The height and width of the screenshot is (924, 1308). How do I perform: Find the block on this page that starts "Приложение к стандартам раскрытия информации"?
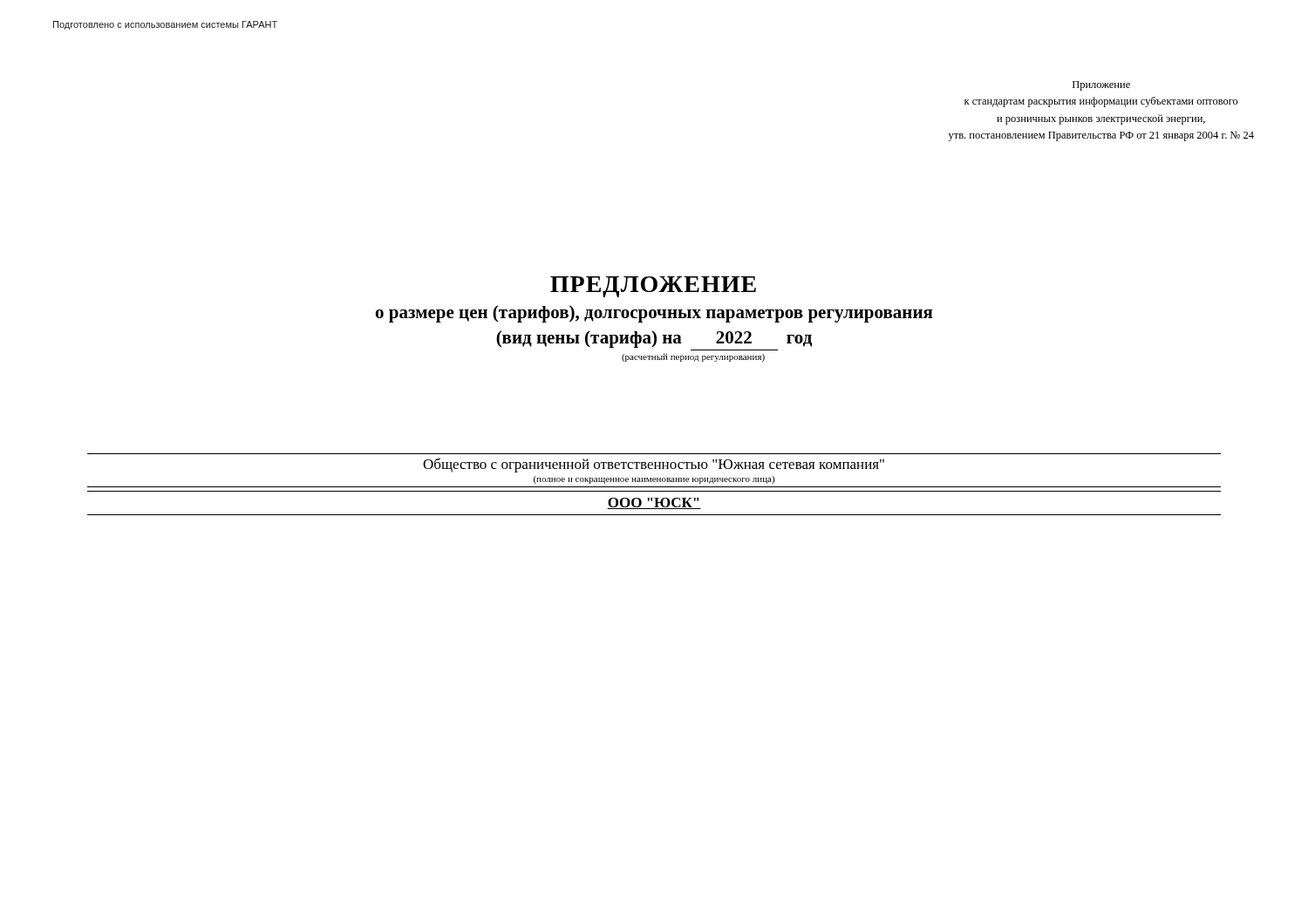(x=1101, y=110)
